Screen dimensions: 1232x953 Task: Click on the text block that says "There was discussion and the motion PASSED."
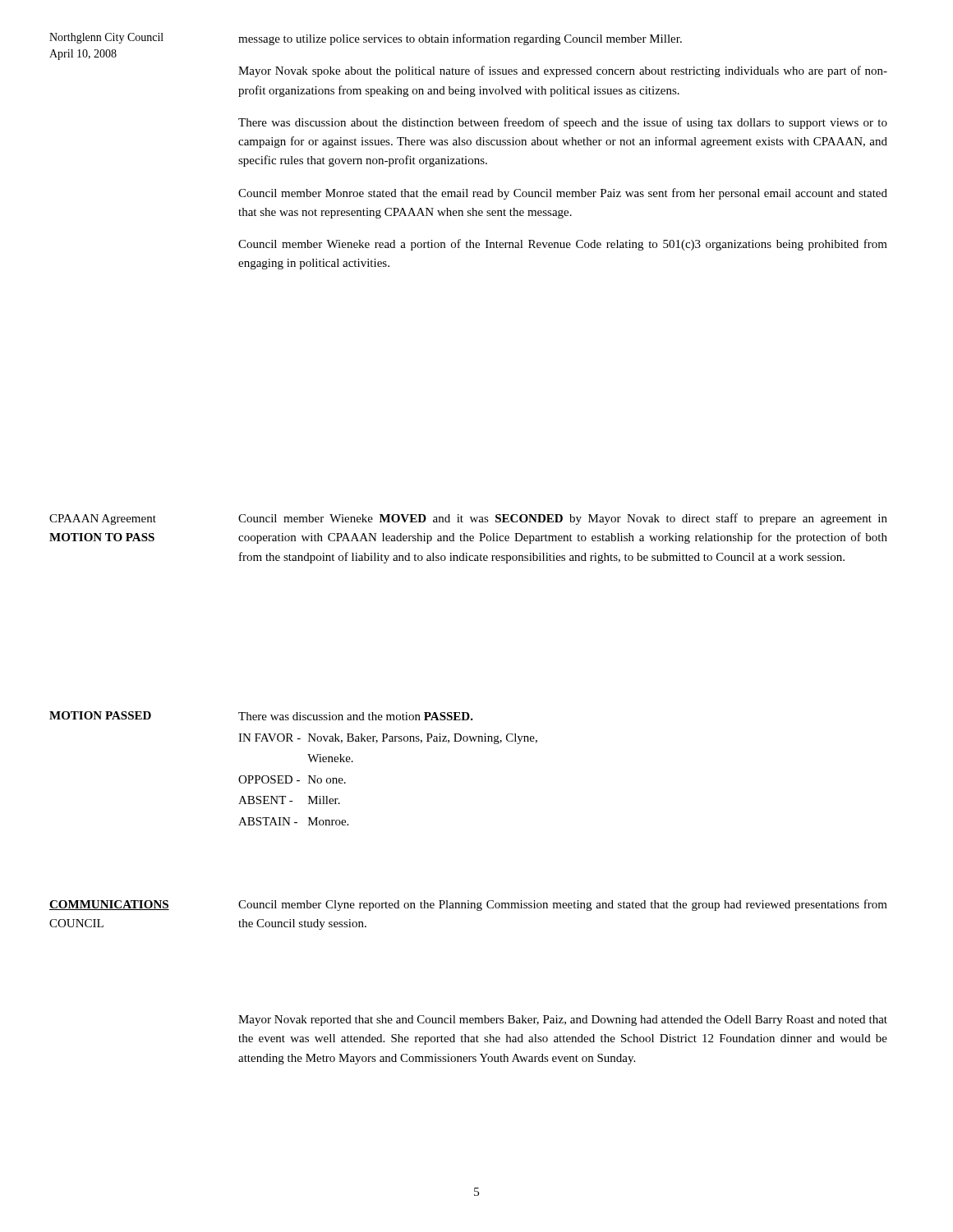click(x=356, y=716)
